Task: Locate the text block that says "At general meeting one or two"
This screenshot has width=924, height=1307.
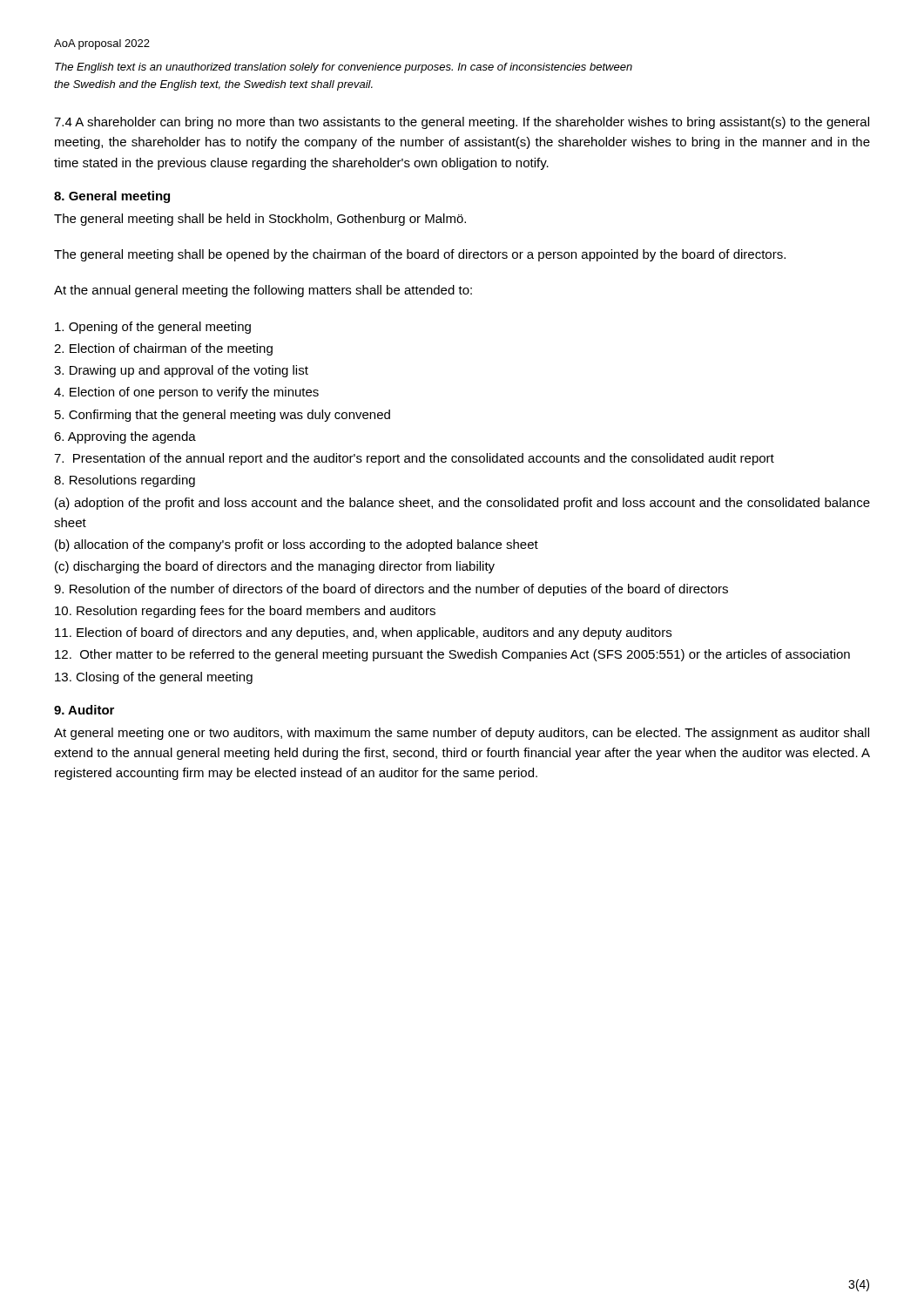Action: tap(462, 752)
